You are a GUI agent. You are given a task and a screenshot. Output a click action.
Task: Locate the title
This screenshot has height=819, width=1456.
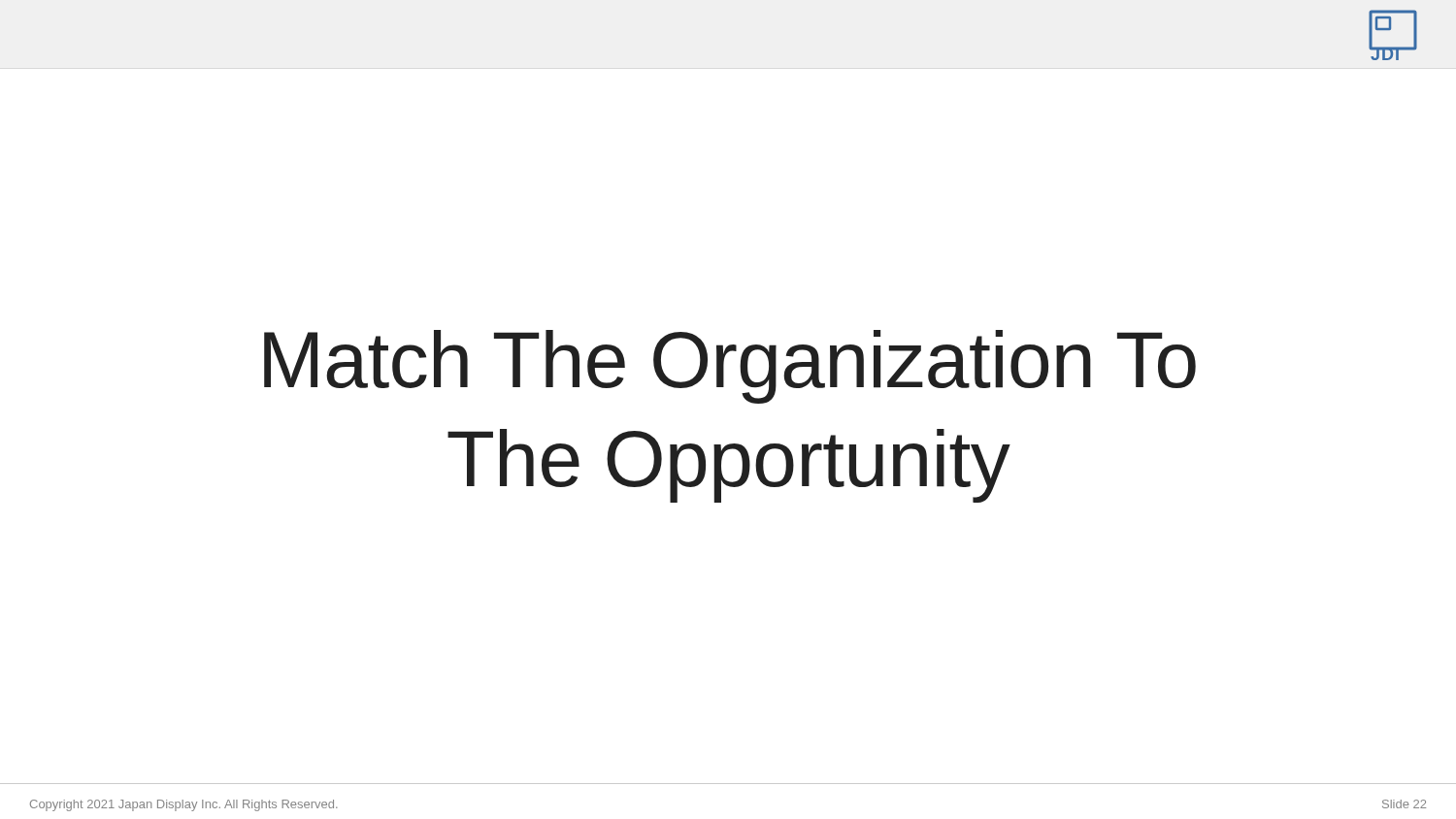click(x=728, y=410)
